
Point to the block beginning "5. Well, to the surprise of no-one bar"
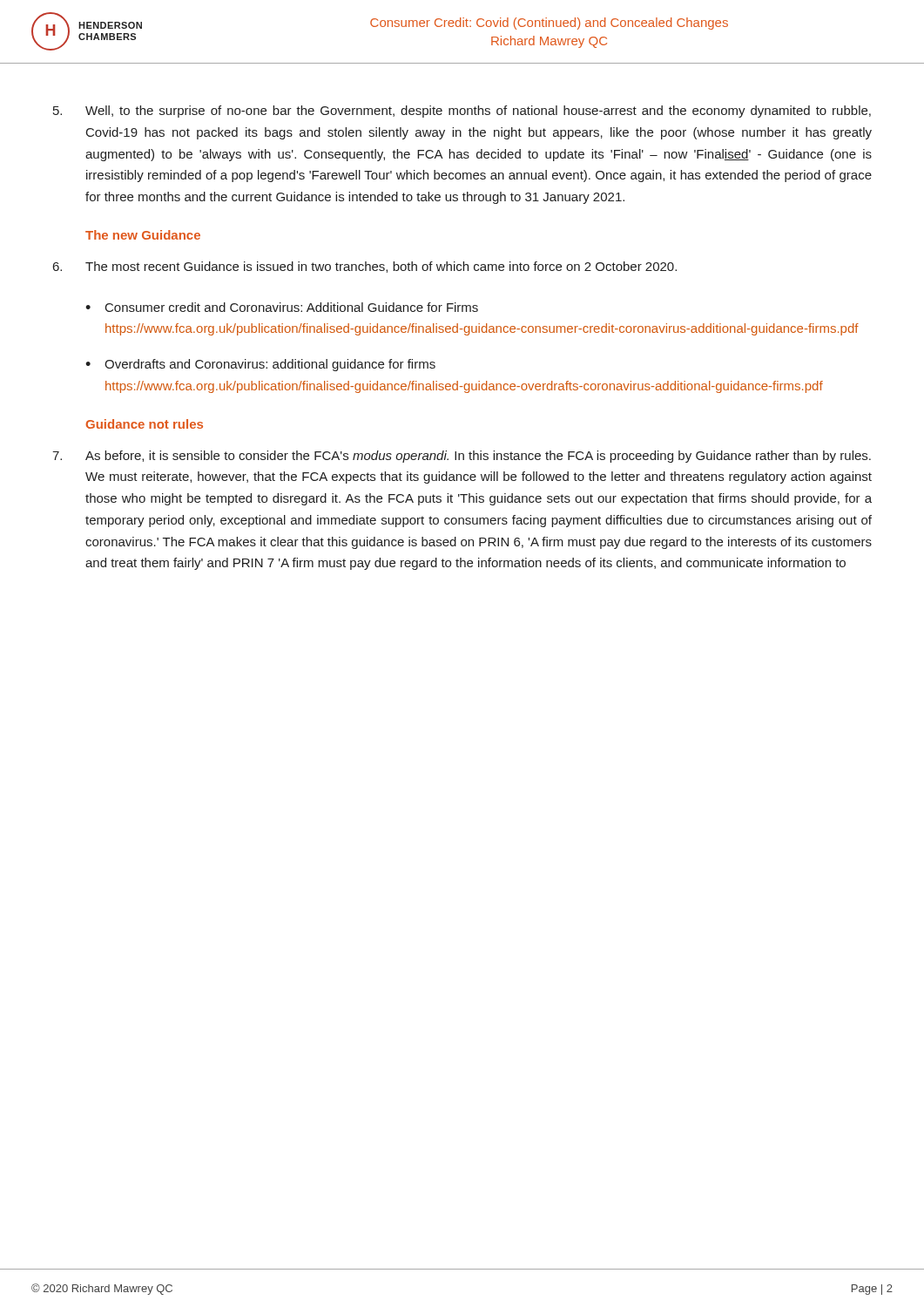click(x=462, y=154)
